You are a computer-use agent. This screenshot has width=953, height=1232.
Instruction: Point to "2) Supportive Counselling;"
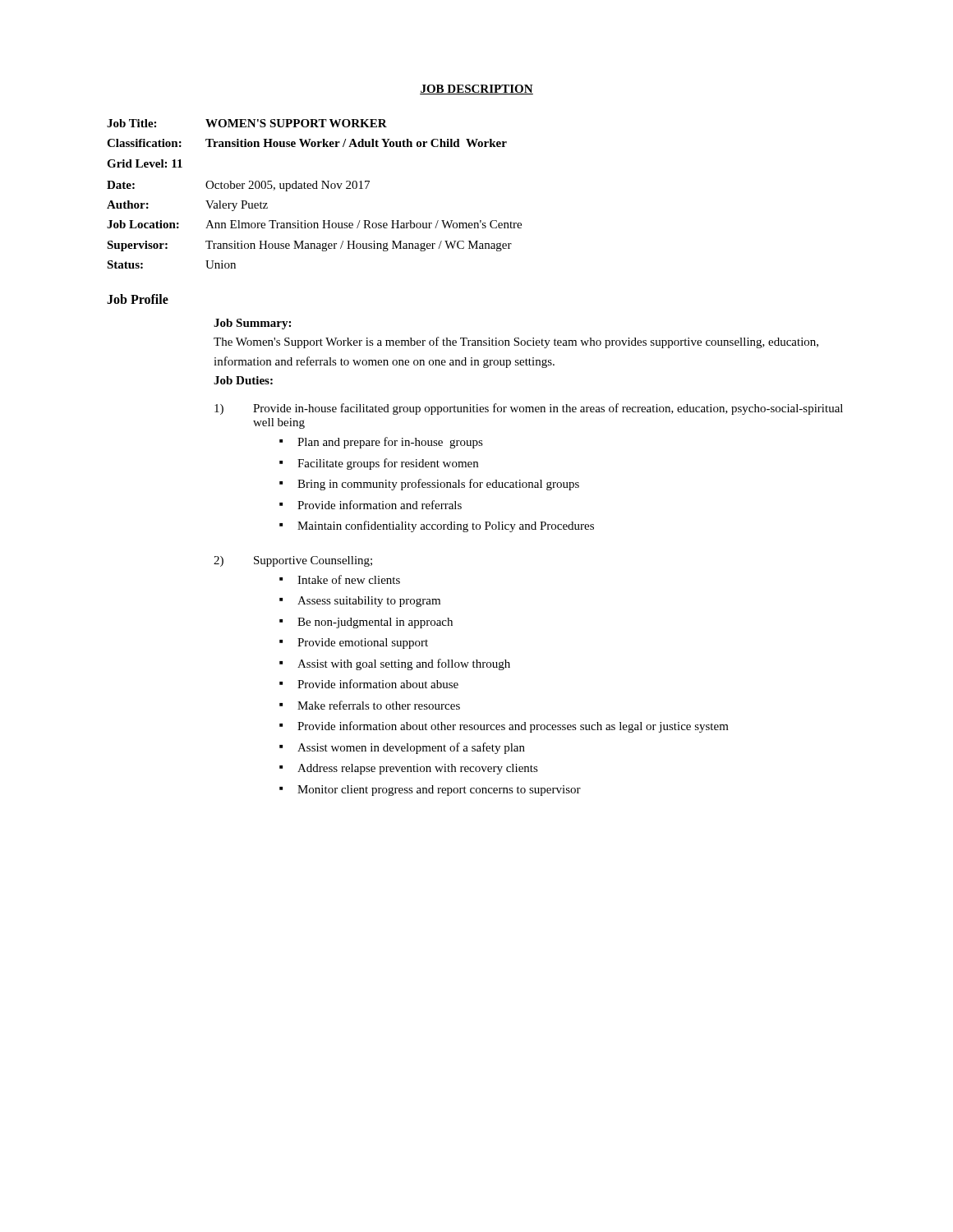[293, 561]
